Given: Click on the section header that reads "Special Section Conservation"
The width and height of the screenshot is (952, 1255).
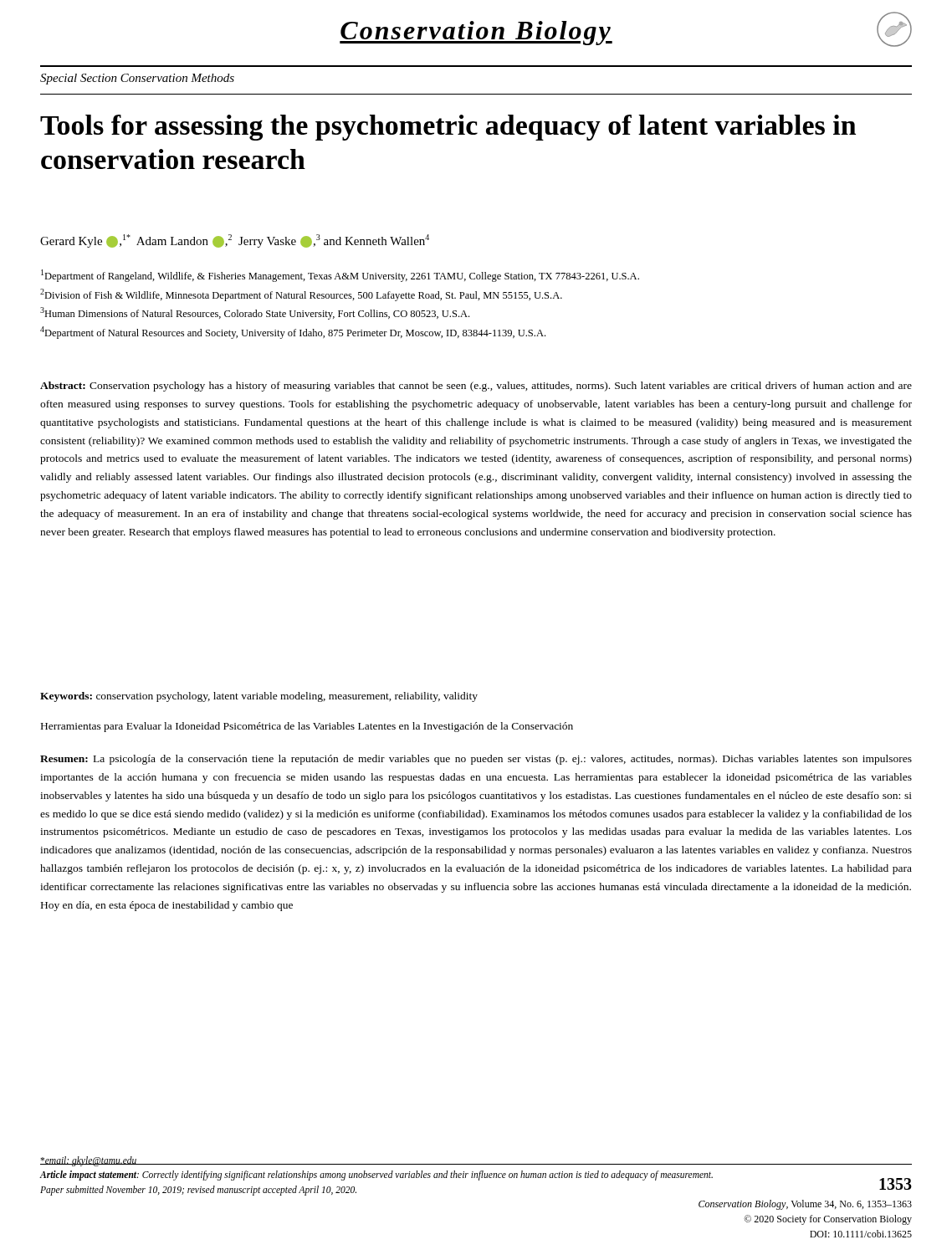Looking at the screenshot, I should pyautogui.click(x=137, y=78).
